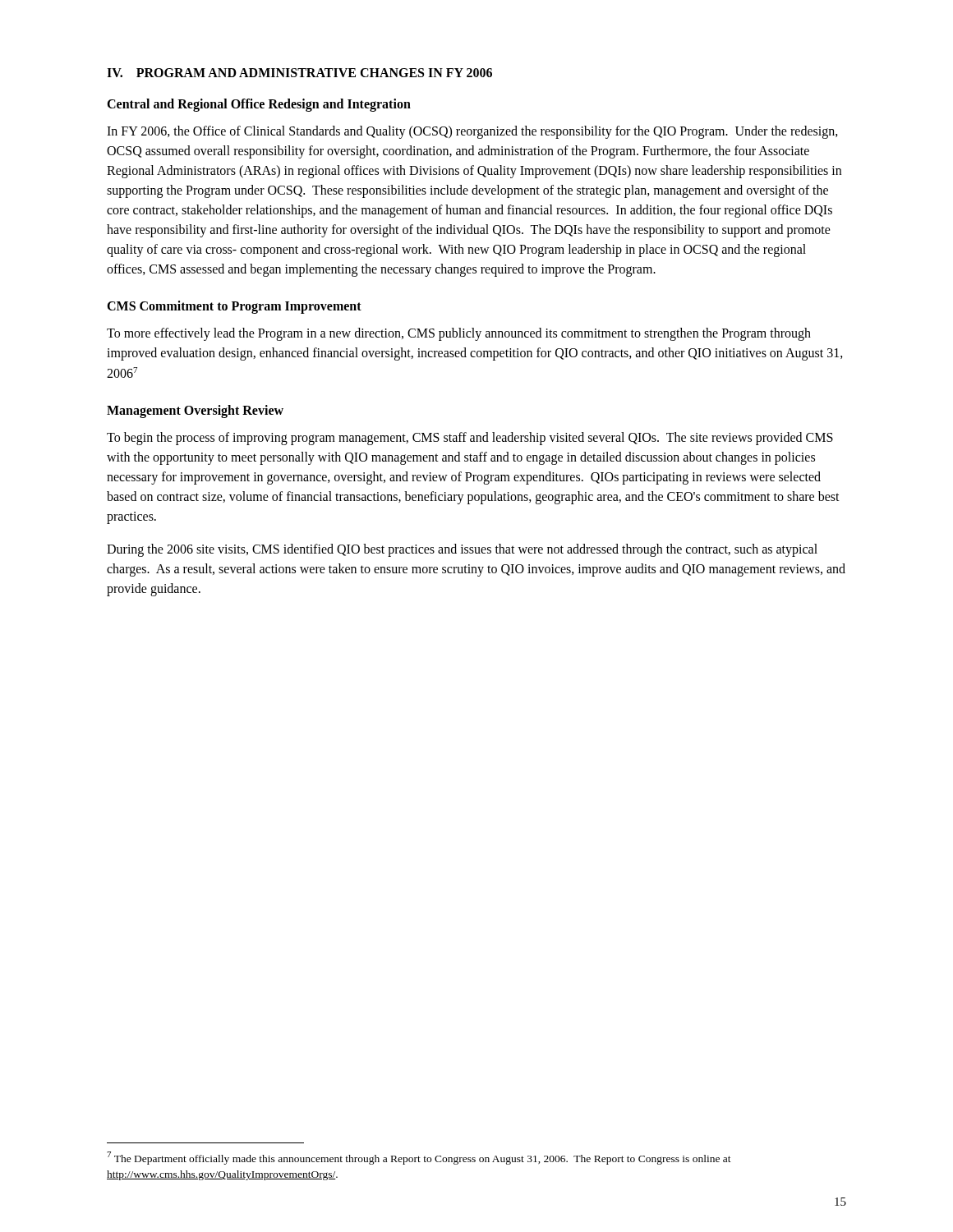The width and height of the screenshot is (953, 1232).
Task: Point to the region starting "7 The Department officially made this announcement through"
Action: 419,1165
